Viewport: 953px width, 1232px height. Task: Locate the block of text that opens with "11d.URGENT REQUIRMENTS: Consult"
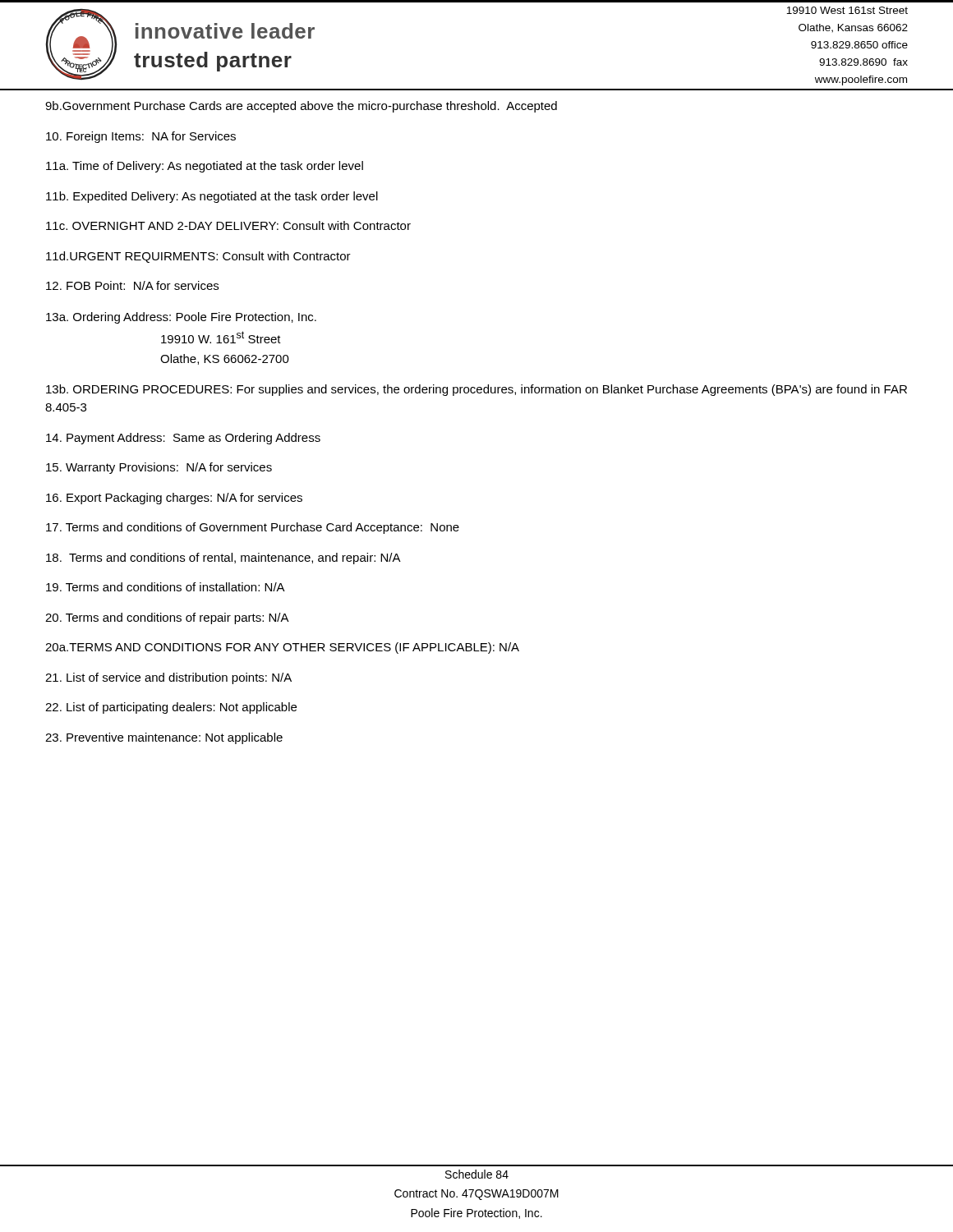pos(198,255)
